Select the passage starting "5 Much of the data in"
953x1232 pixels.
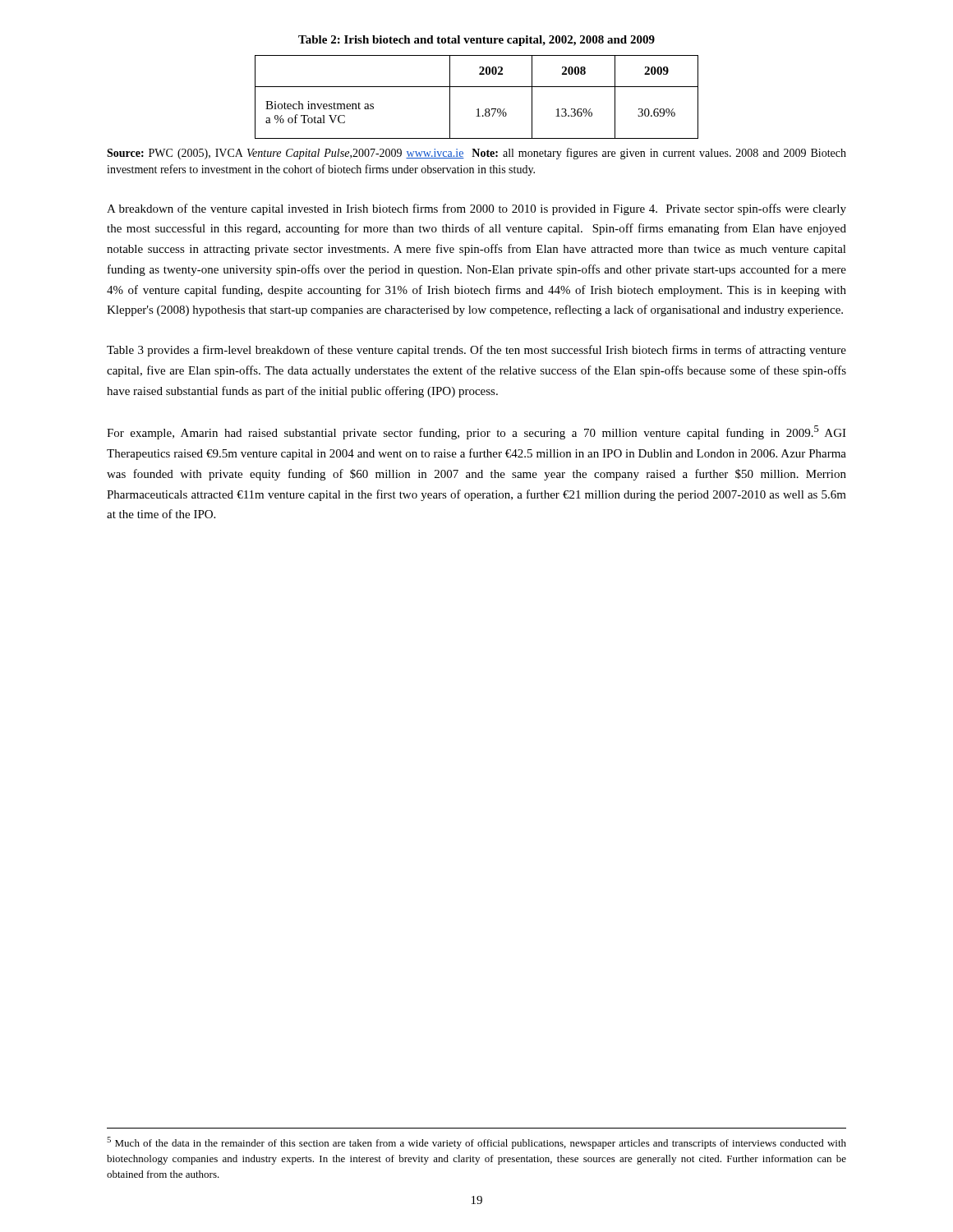(476, 1157)
